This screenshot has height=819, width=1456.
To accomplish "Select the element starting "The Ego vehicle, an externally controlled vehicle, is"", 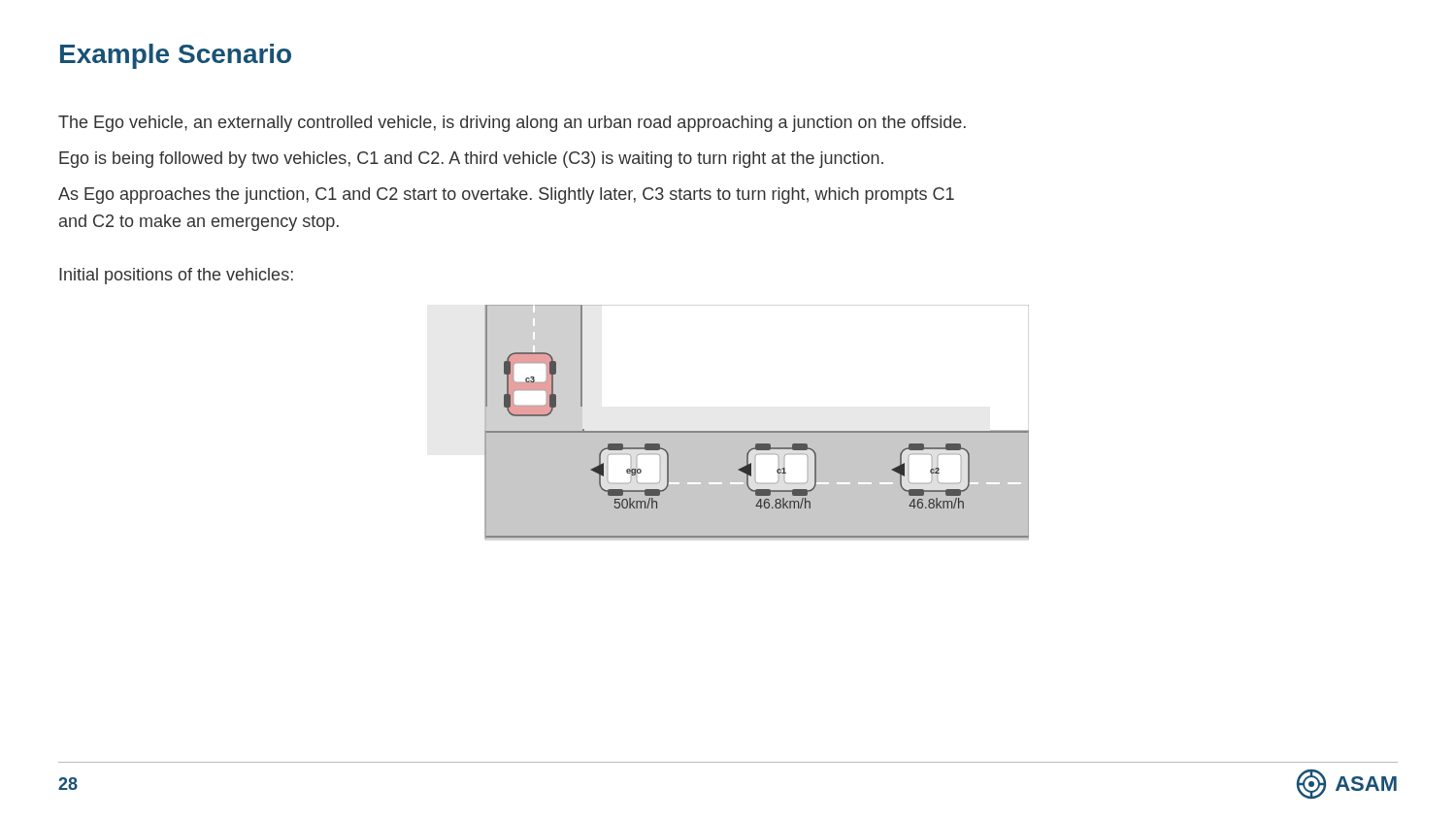I will coord(513,122).
